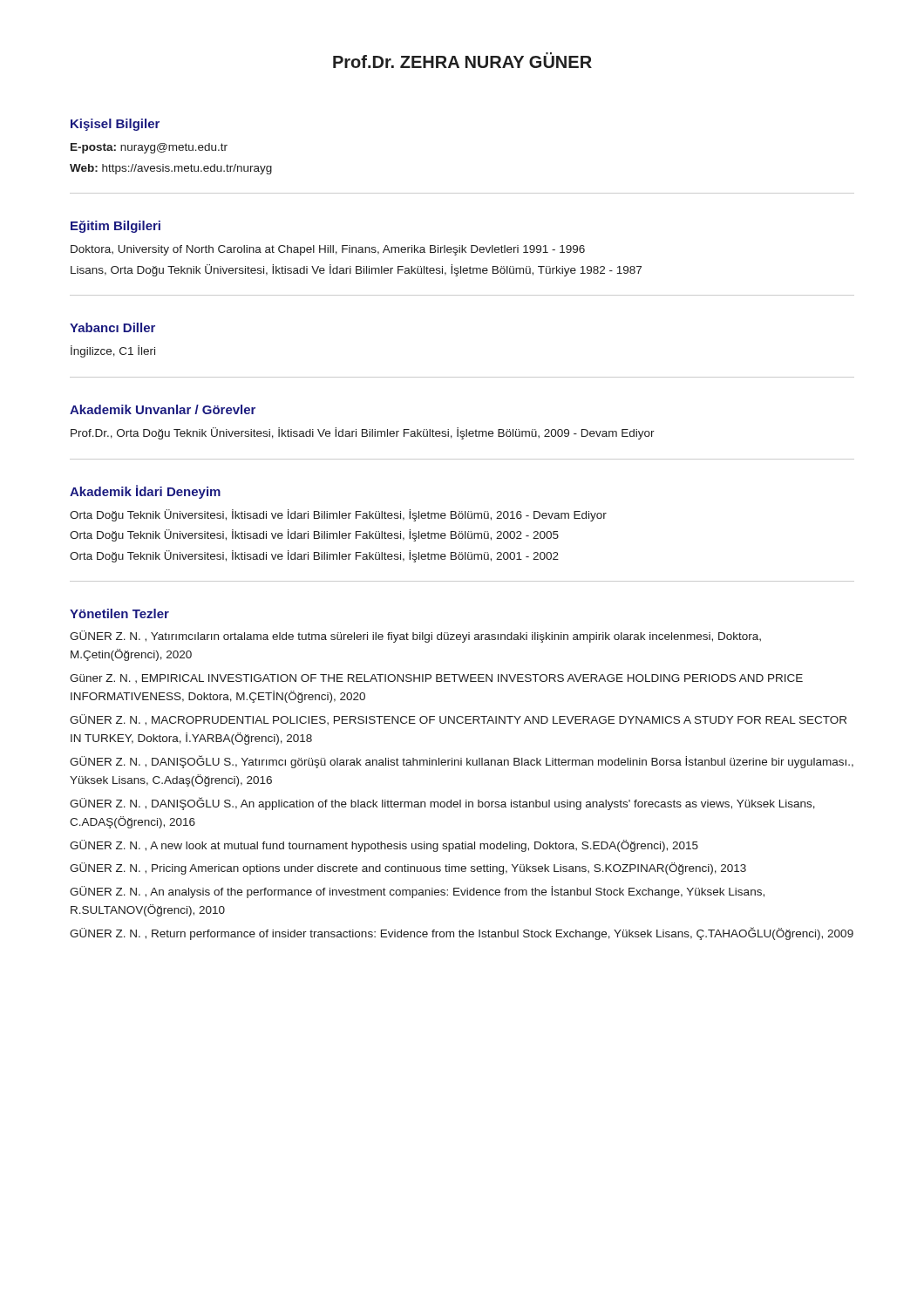Find the text block with the text "Doktora, University of North Carolina"
The image size is (924, 1308).
pyautogui.click(x=462, y=249)
